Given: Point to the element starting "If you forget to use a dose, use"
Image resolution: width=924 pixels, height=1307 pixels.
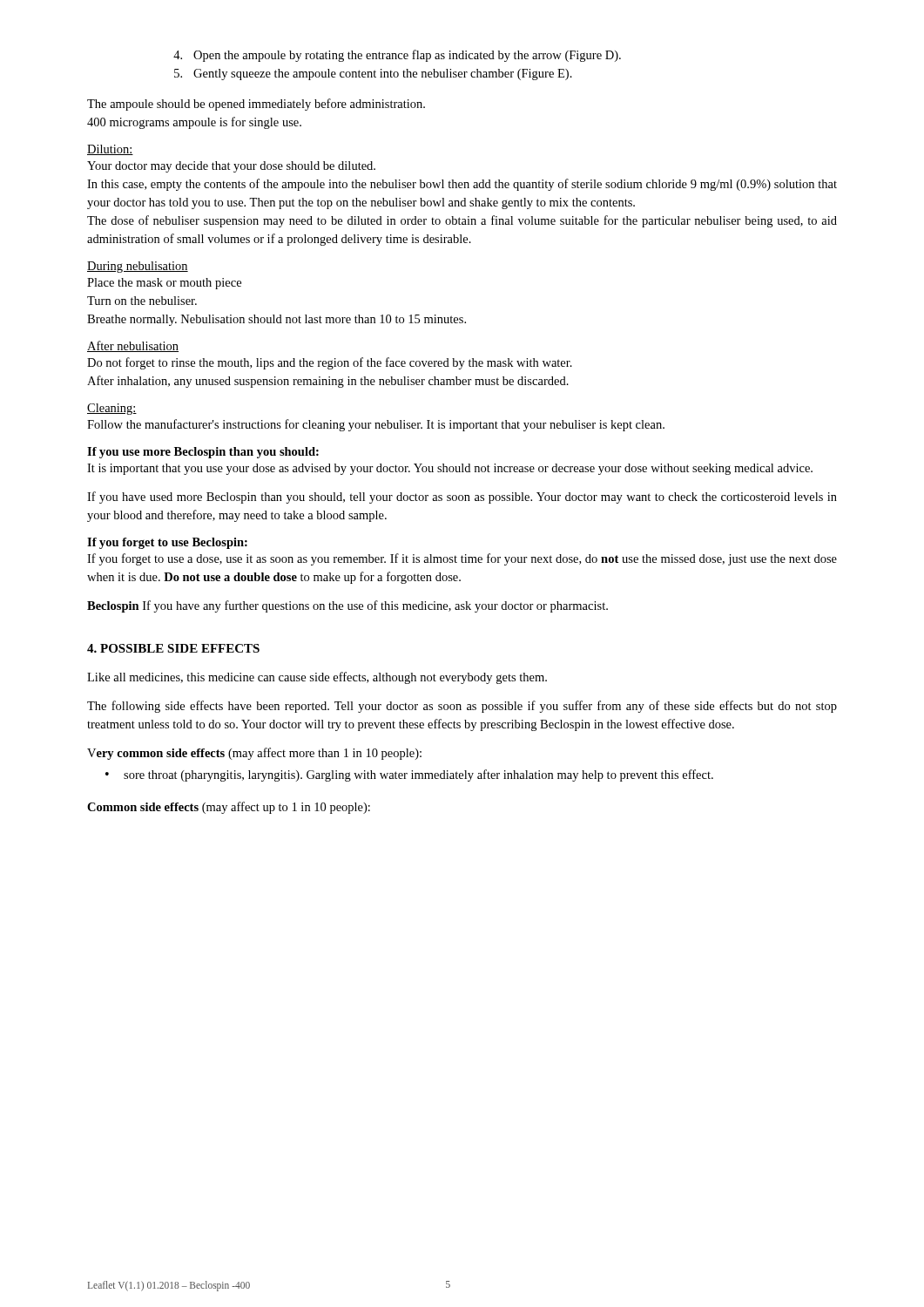Looking at the screenshot, I should click(462, 568).
